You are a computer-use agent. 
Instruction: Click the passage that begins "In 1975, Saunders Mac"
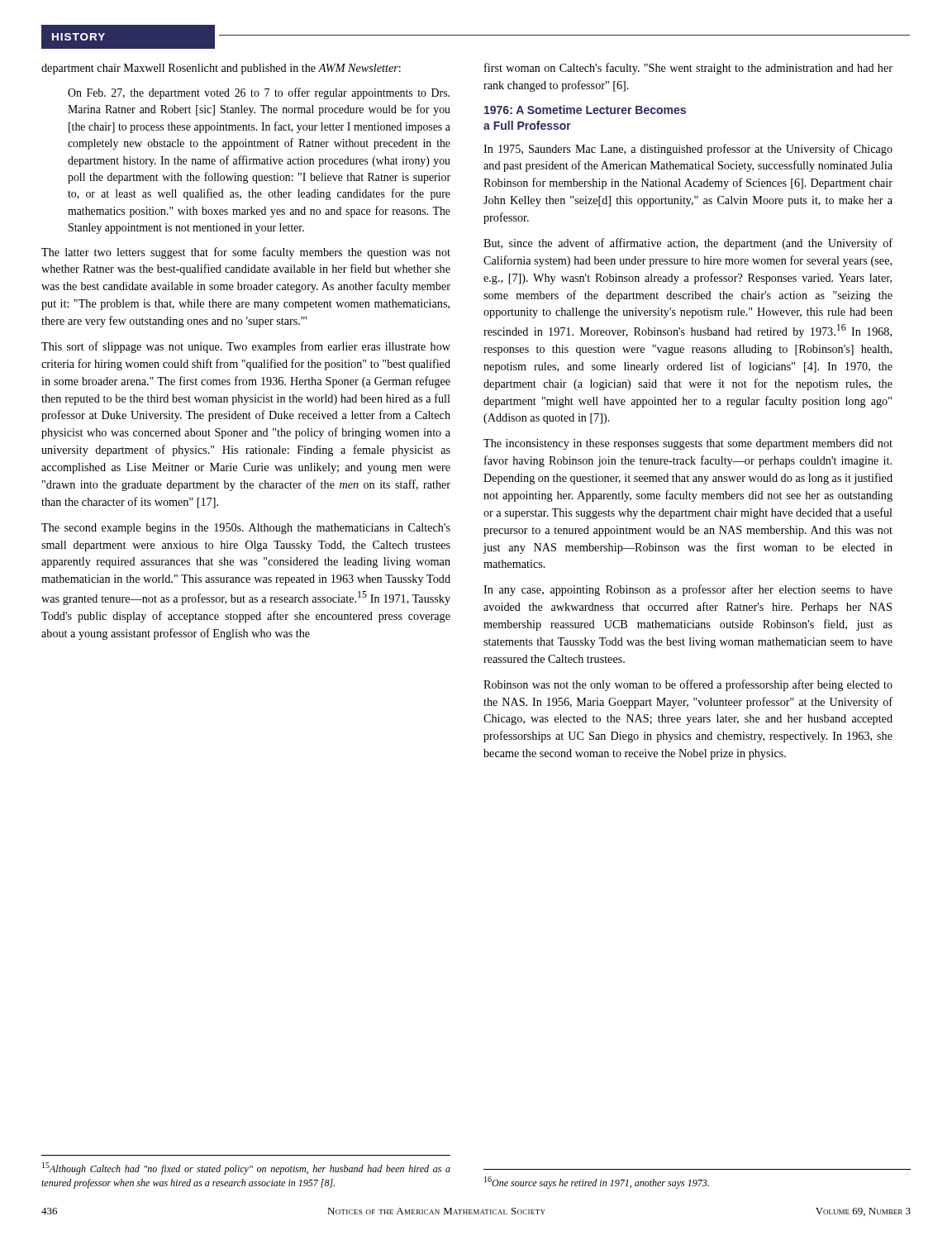pyautogui.click(x=688, y=183)
